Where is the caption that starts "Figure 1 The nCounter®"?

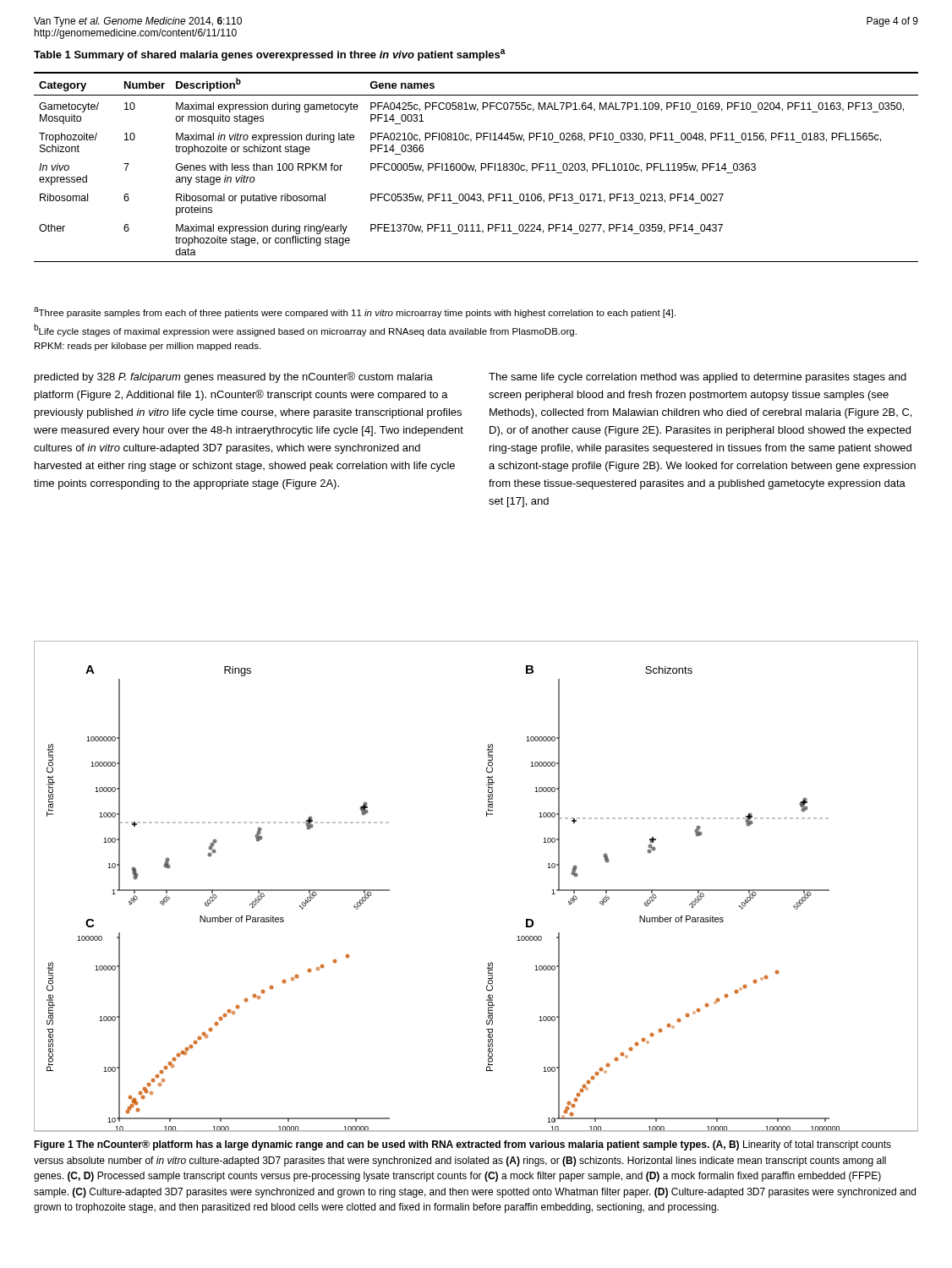(x=475, y=1176)
